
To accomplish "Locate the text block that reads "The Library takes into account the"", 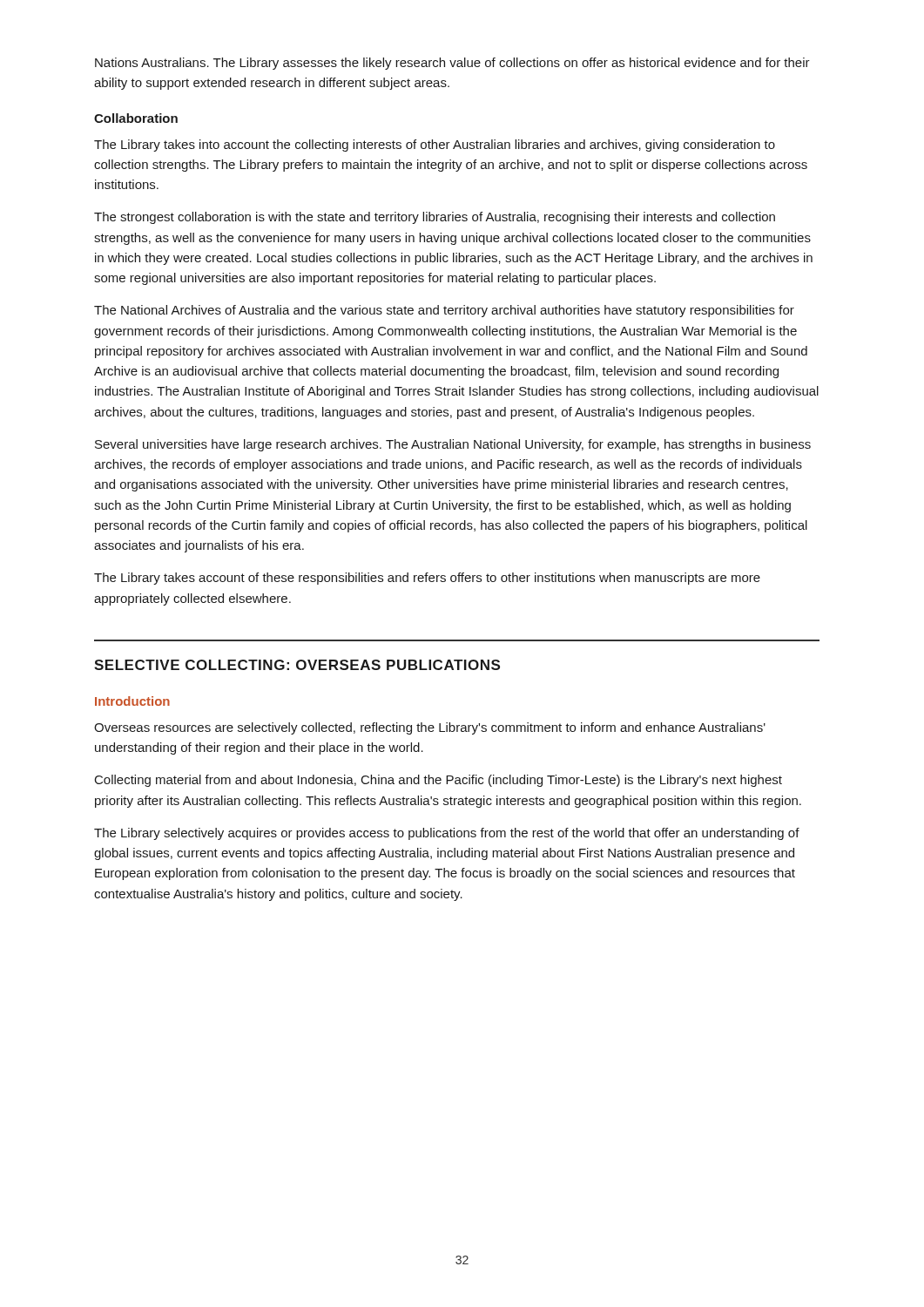I will [x=451, y=164].
